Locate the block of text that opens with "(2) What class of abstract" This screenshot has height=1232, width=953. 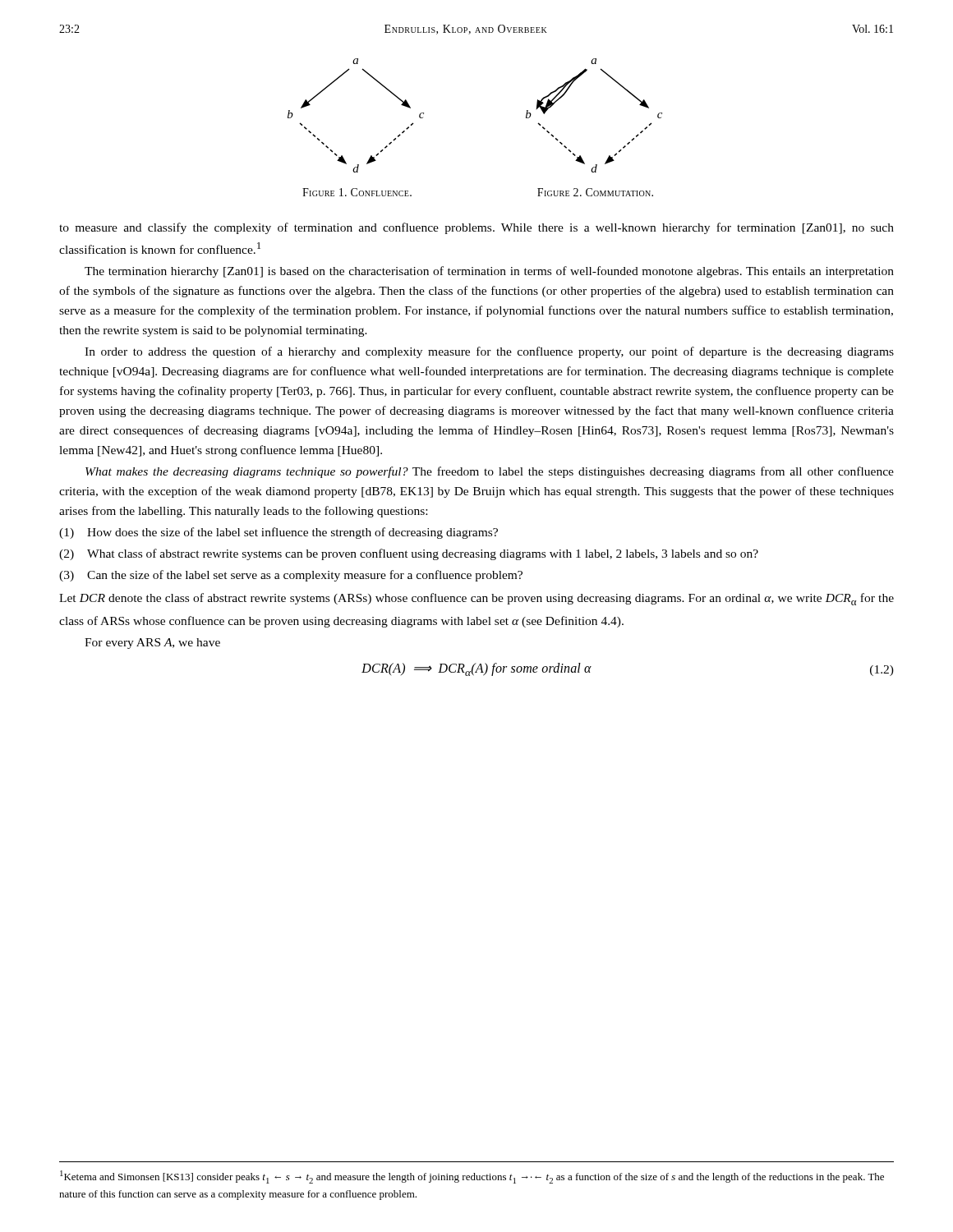476,554
